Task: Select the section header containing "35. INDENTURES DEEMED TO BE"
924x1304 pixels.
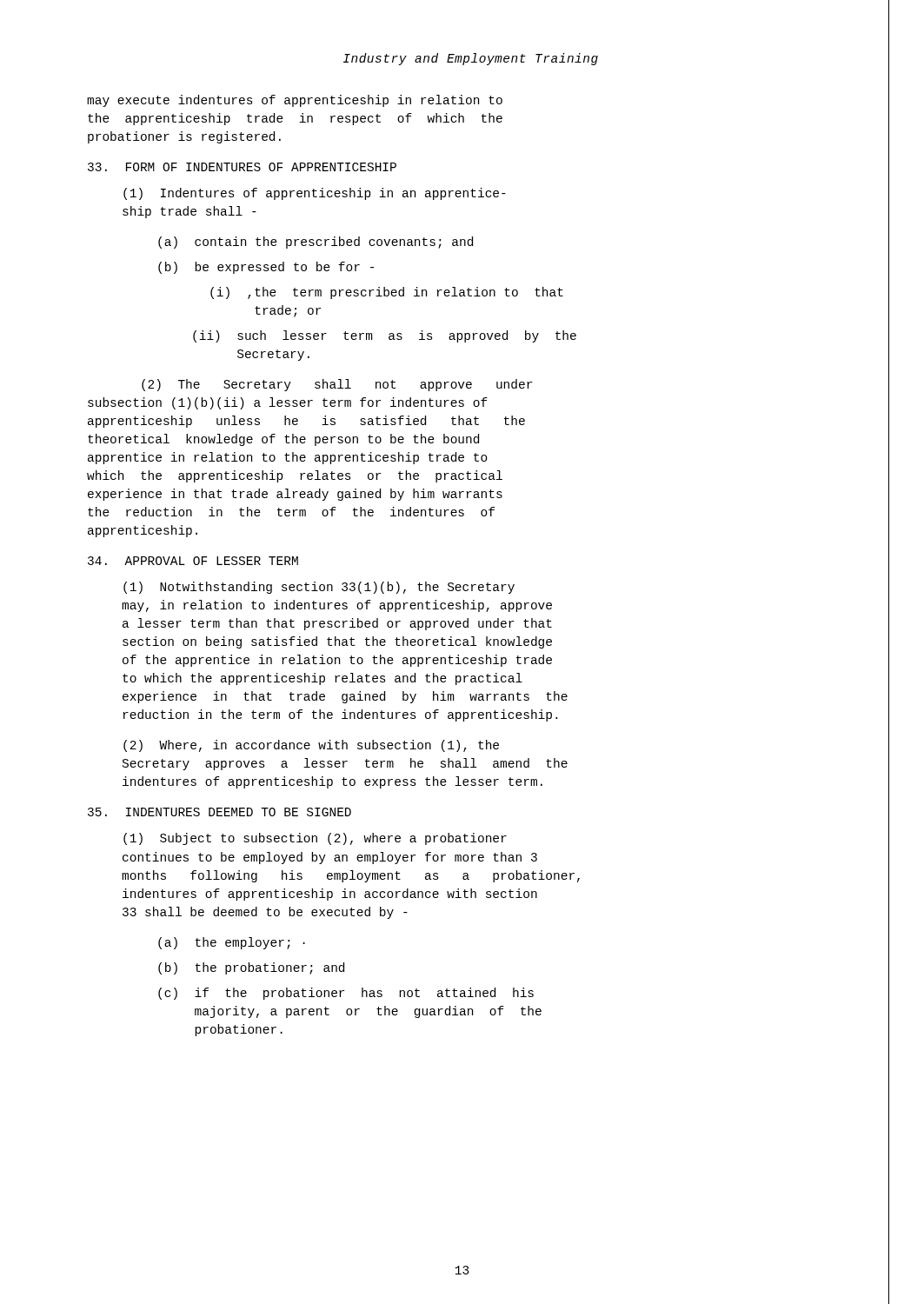Action: click(x=219, y=813)
